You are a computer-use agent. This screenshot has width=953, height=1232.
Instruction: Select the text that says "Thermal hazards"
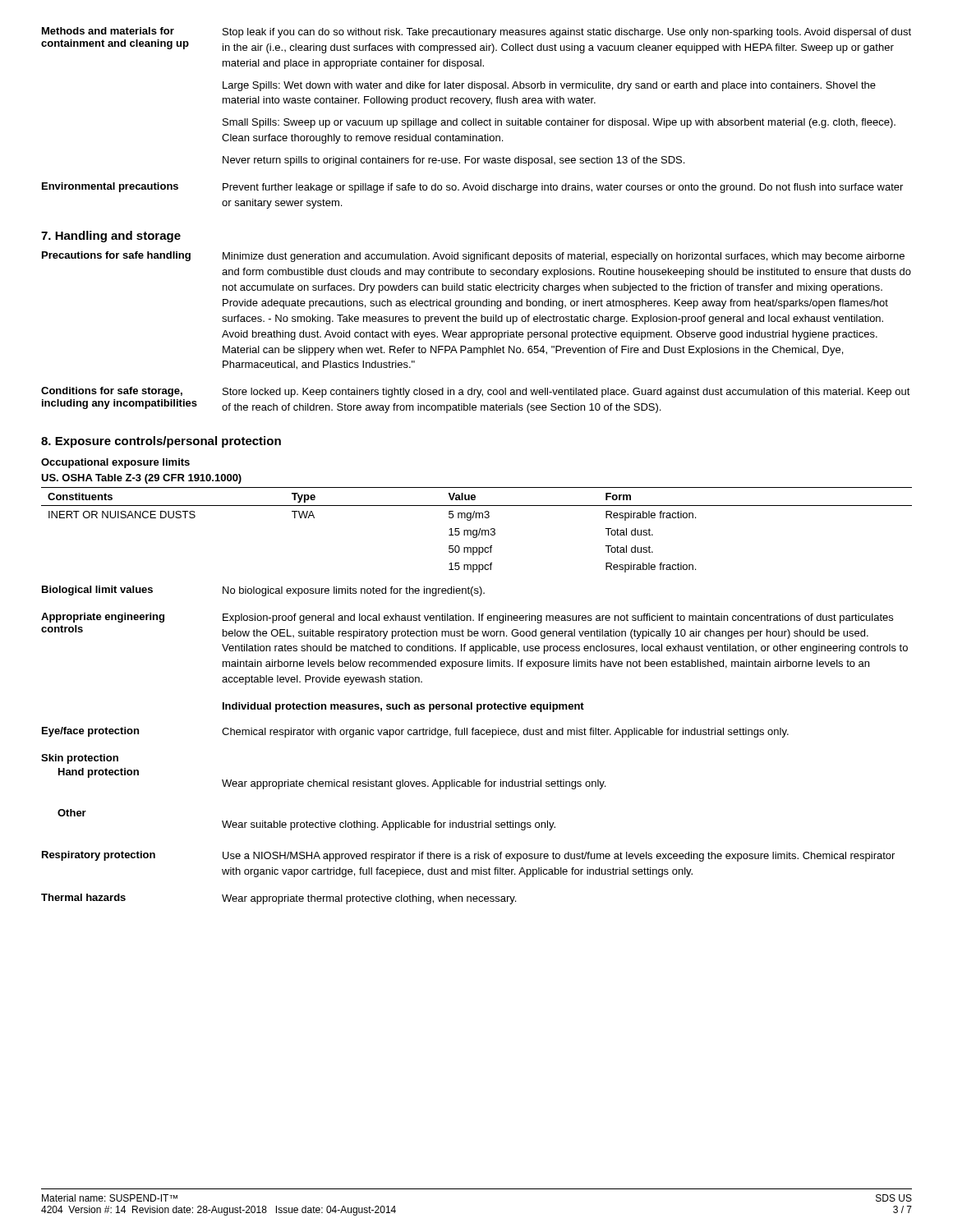[x=84, y=897]
